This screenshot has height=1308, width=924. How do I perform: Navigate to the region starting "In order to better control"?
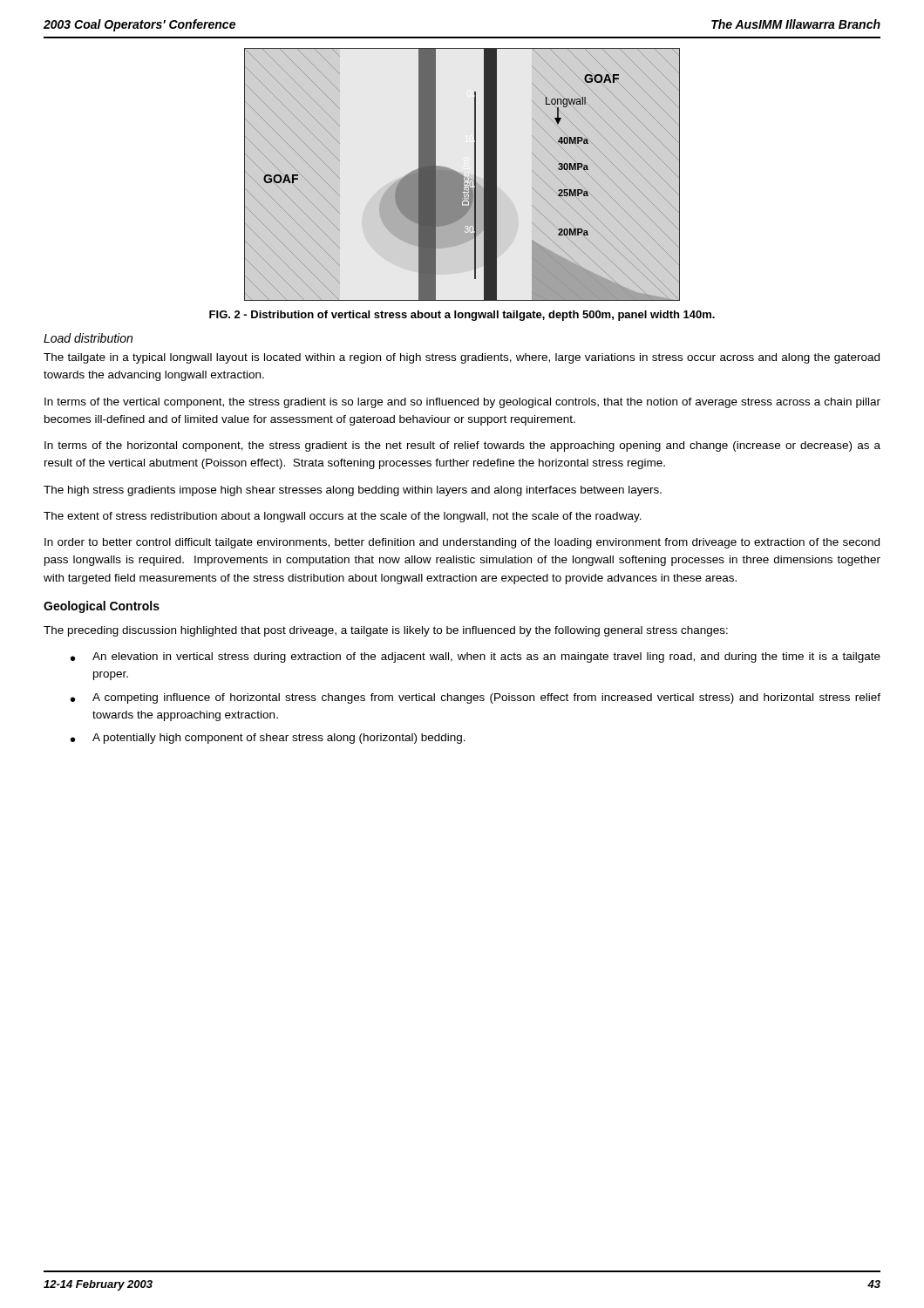pyautogui.click(x=462, y=560)
